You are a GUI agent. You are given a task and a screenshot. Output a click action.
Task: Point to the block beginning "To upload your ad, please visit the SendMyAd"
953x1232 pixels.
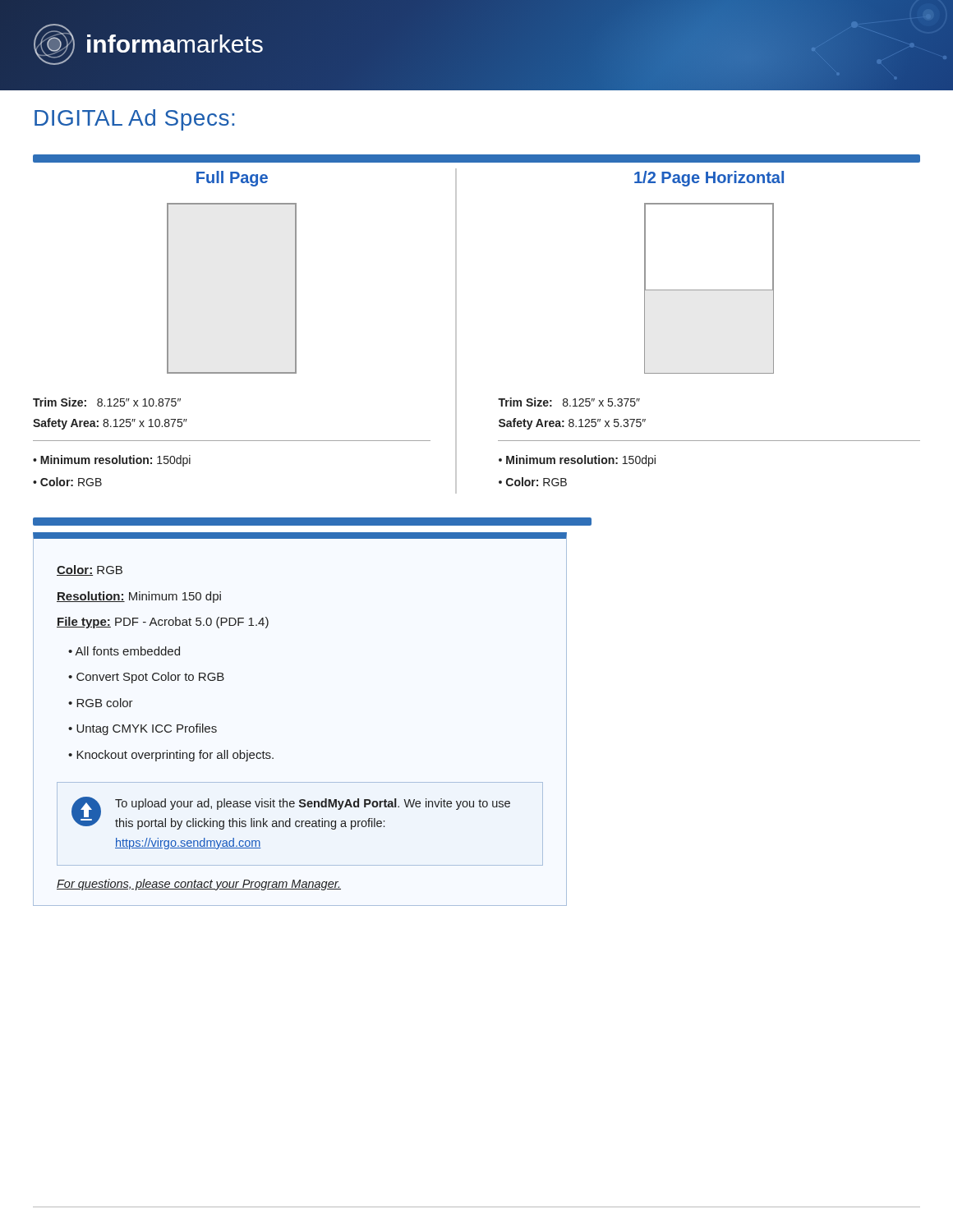tap(313, 823)
